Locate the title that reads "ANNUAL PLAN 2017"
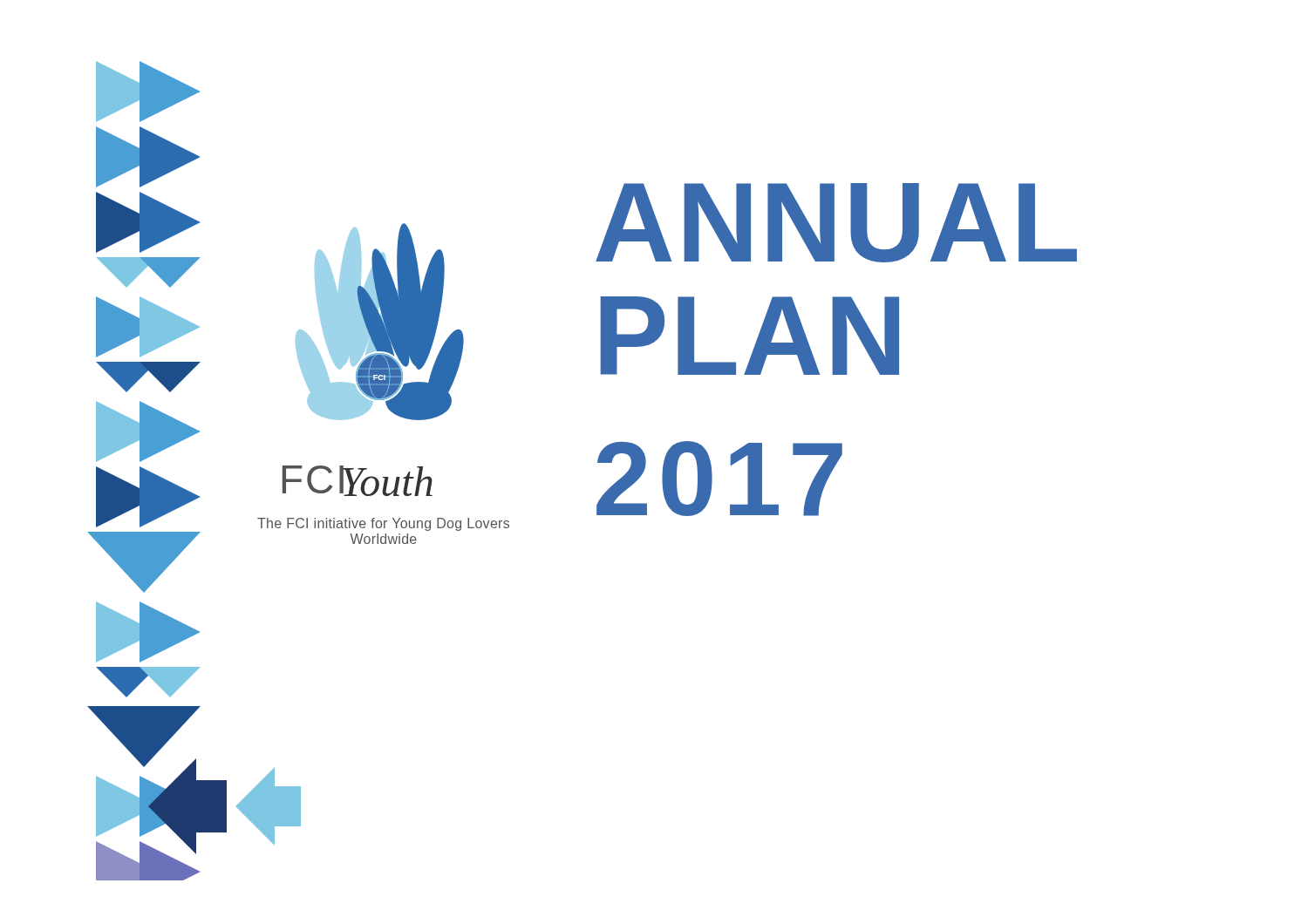Screen dimensions: 924x1308 click(x=898, y=352)
